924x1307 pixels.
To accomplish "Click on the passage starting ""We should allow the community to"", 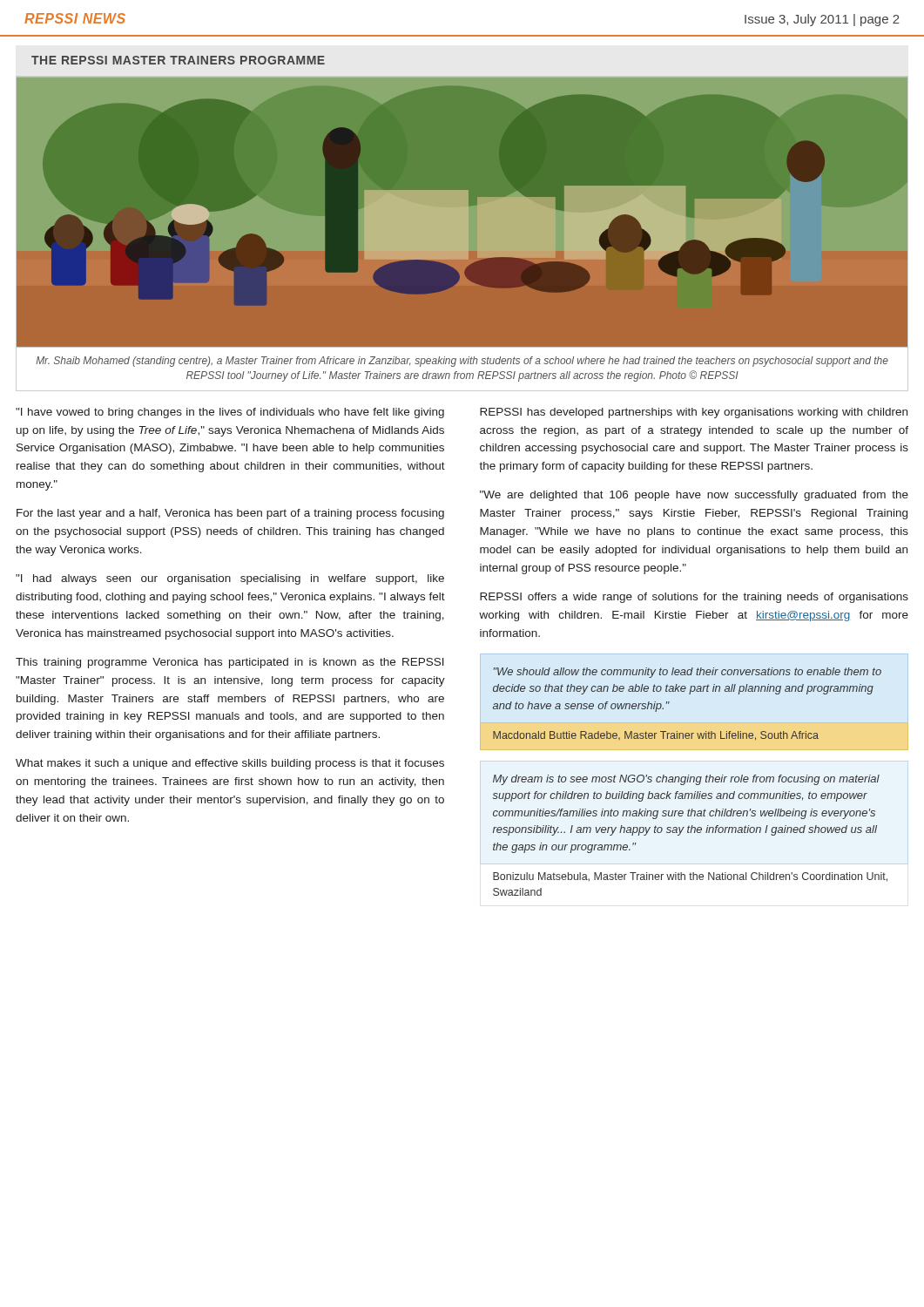I will 687,688.
